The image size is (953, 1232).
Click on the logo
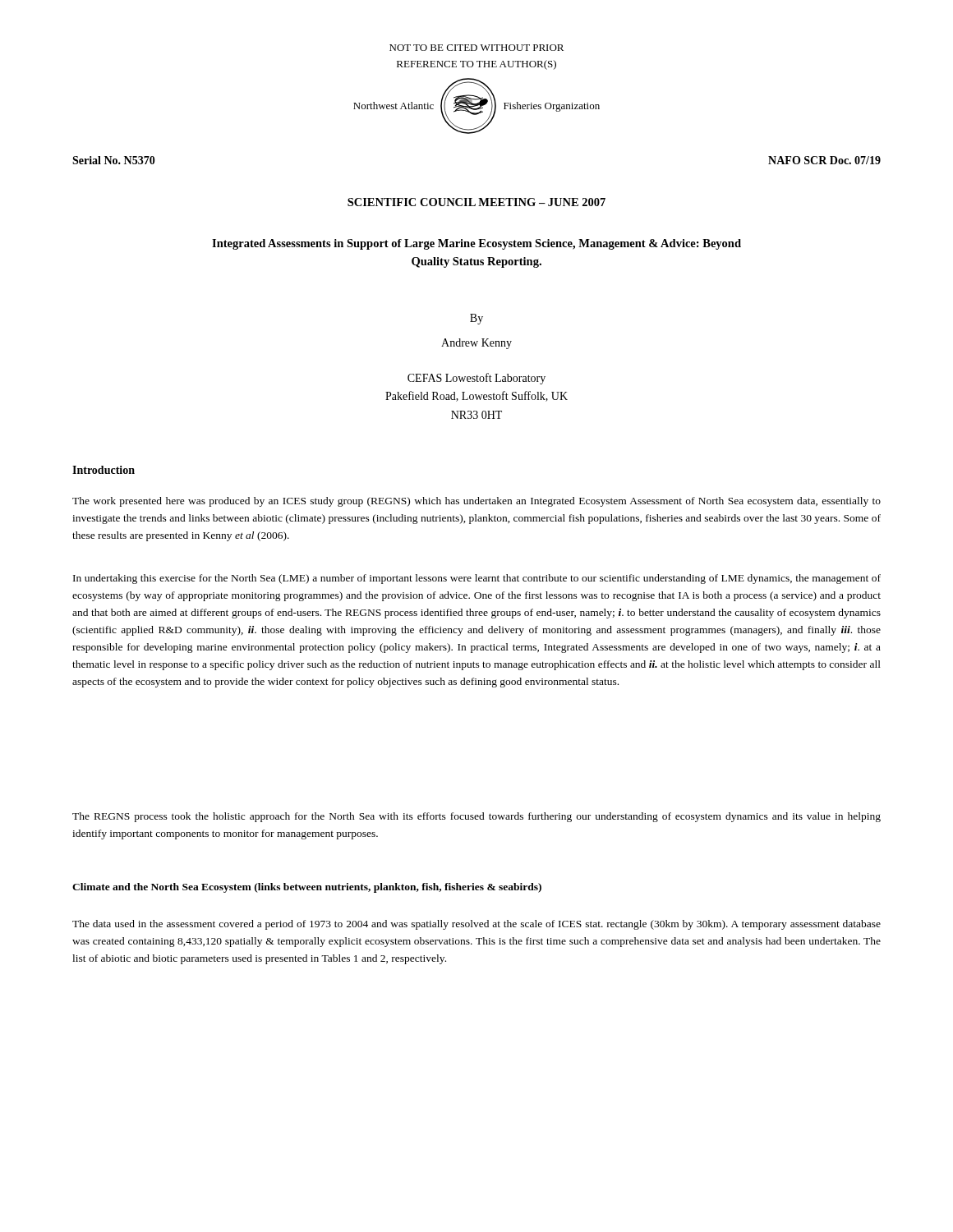(476, 106)
